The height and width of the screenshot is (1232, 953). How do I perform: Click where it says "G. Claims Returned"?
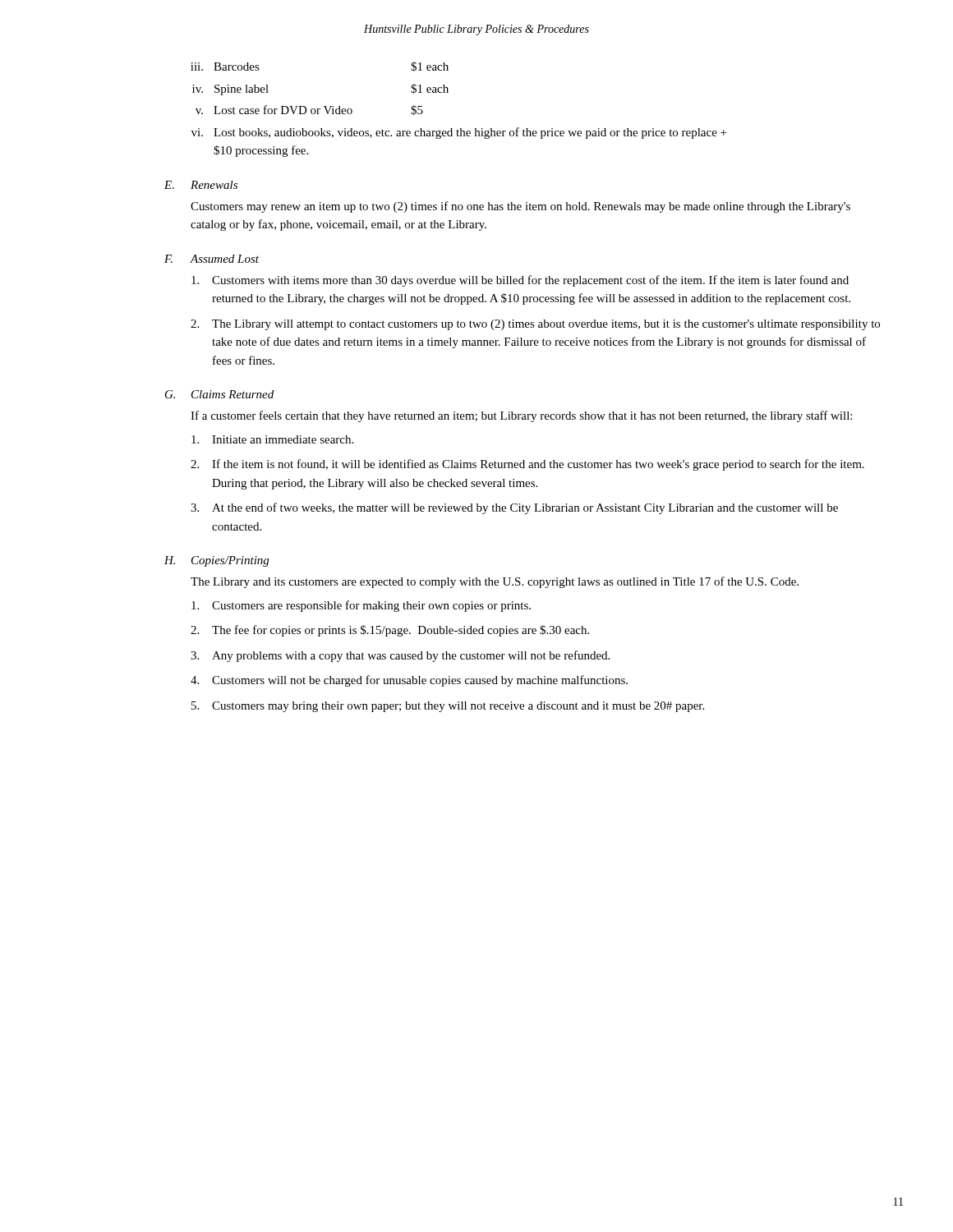coord(219,395)
